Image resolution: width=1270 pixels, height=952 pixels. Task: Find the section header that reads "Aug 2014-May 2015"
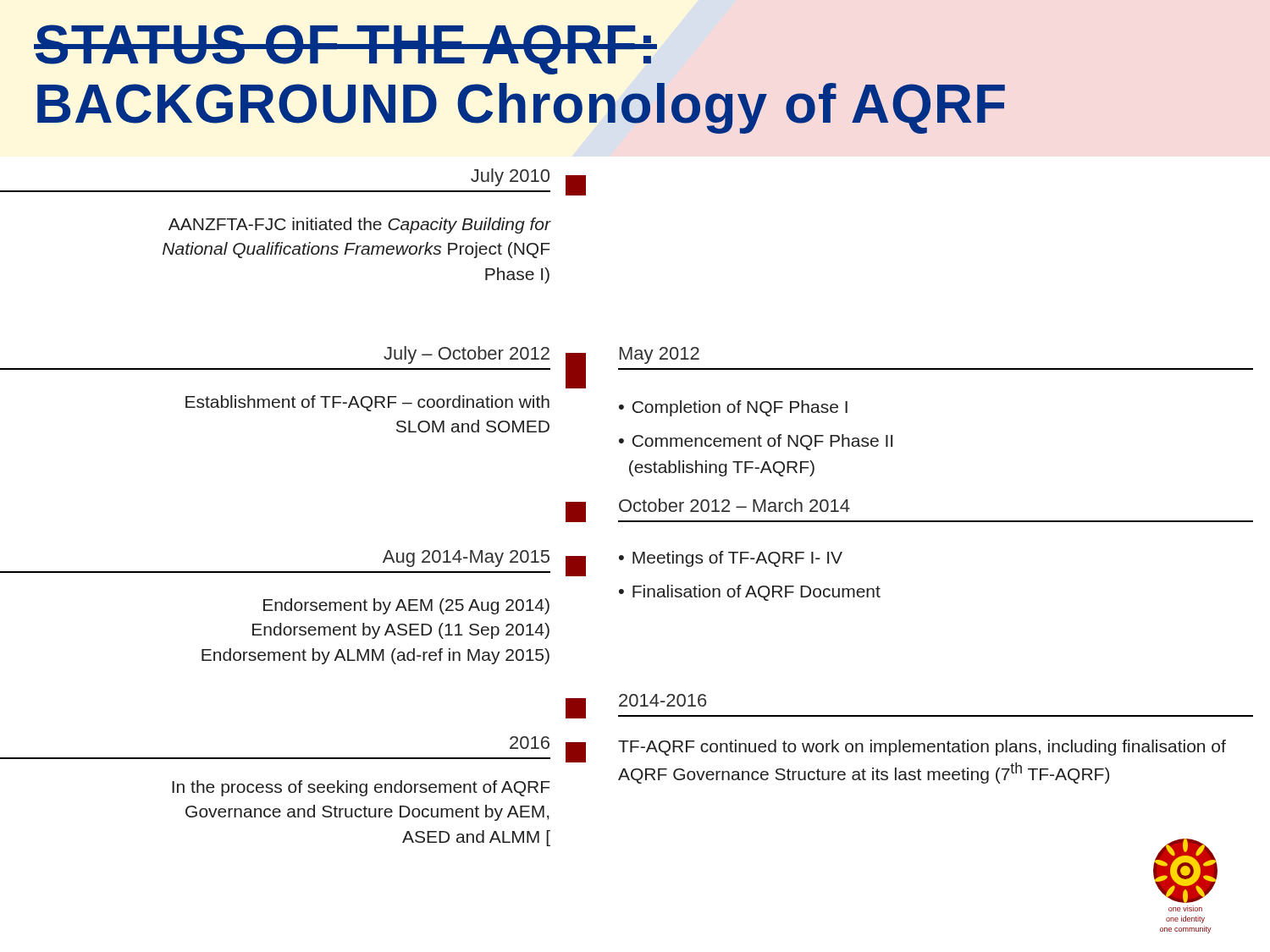pos(466,559)
